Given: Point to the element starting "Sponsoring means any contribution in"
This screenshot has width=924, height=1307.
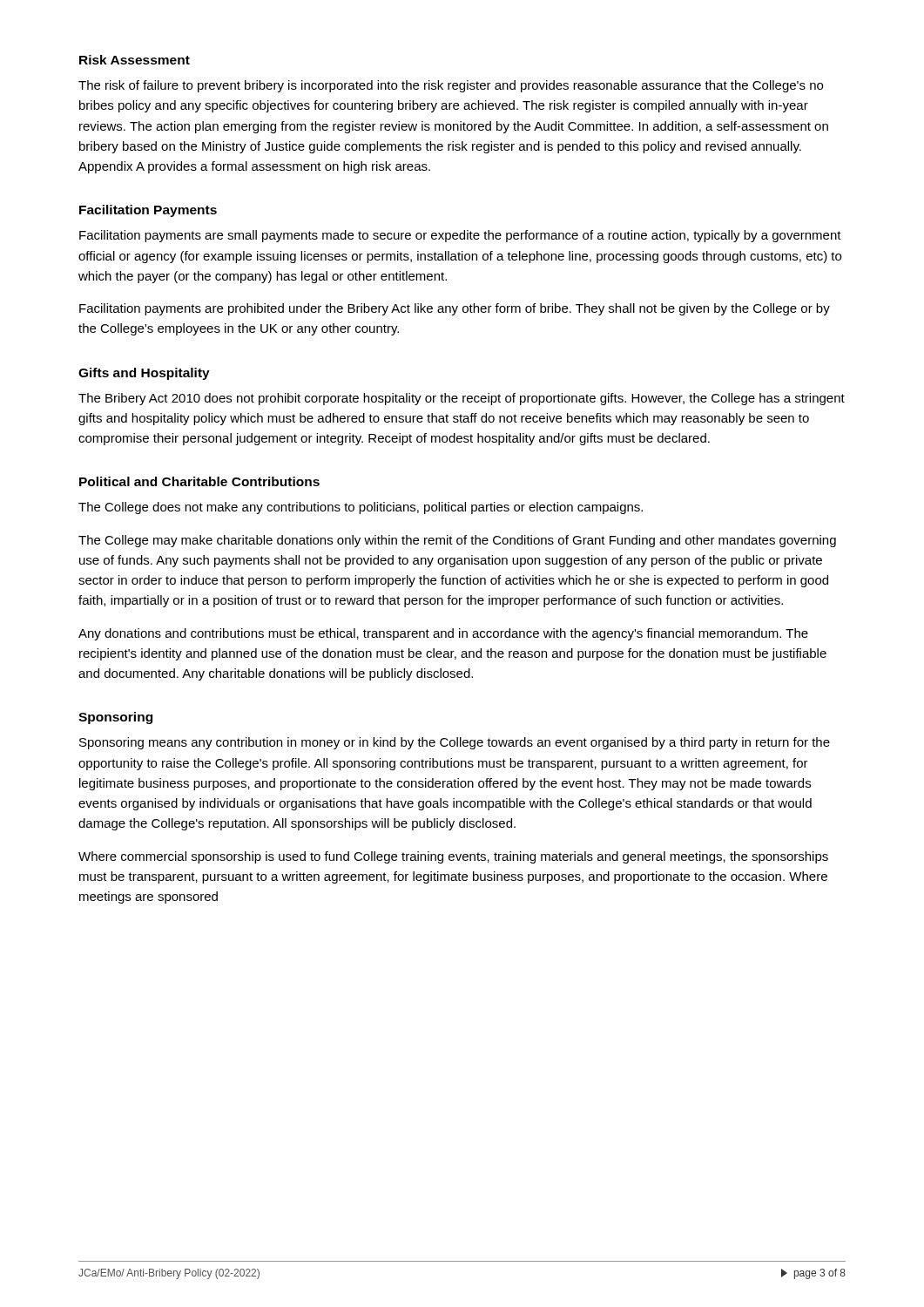Looking at the screenshot, I should (454, 783).
